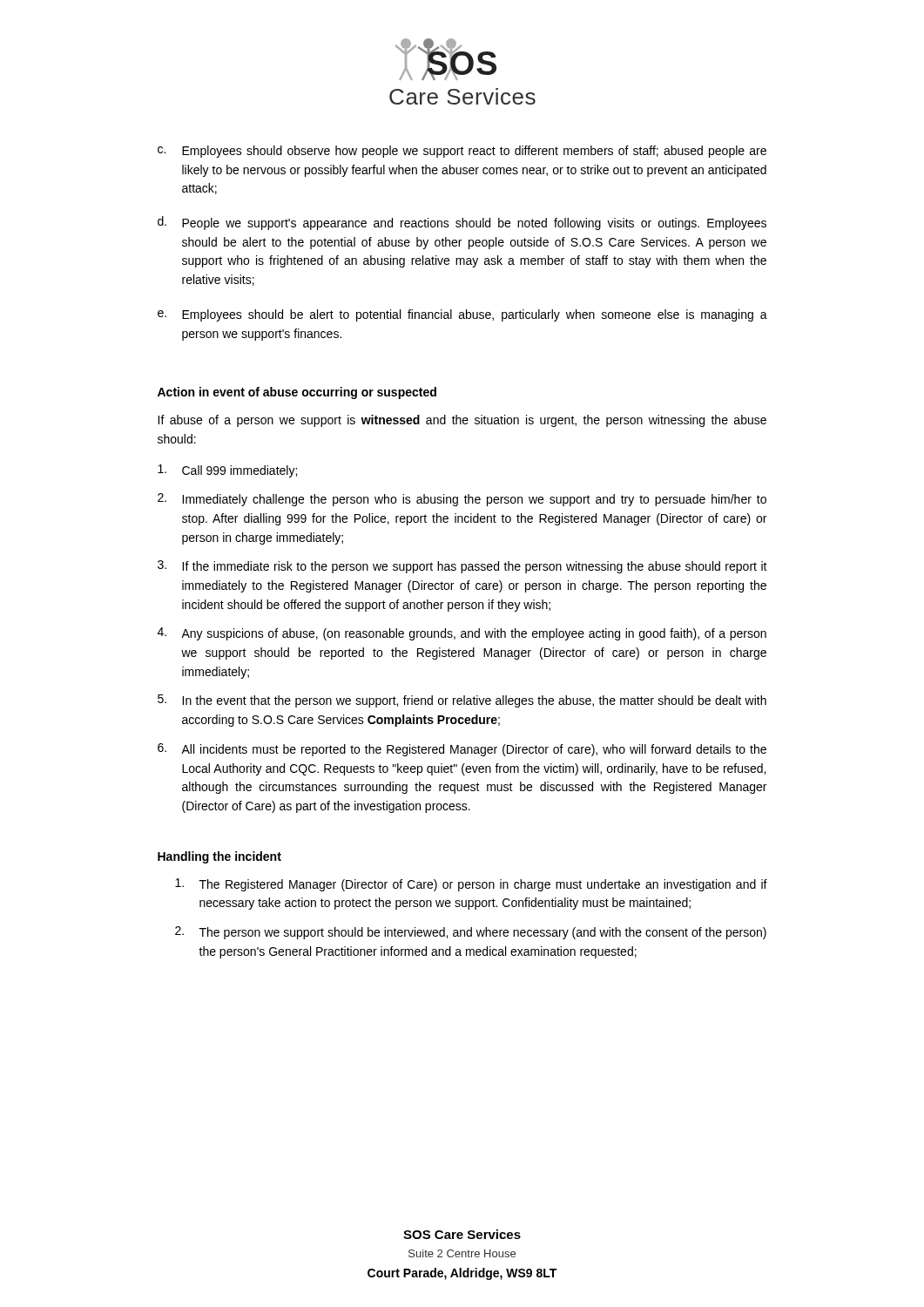
Task: Find the block on this page that starts "c. Employees should"
Action: tap(462, 170)
